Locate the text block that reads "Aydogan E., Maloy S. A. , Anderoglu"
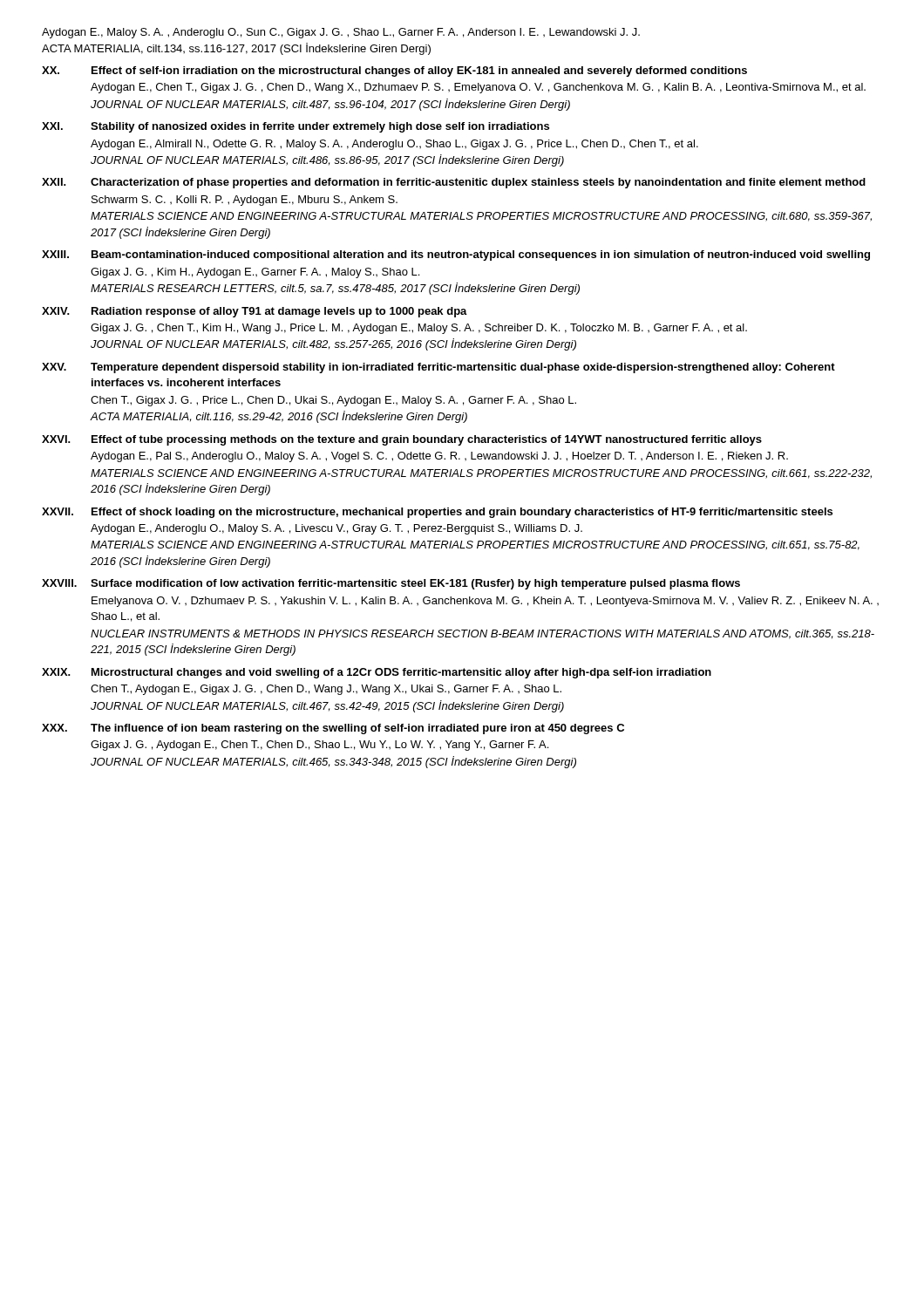 pos(341,40)
